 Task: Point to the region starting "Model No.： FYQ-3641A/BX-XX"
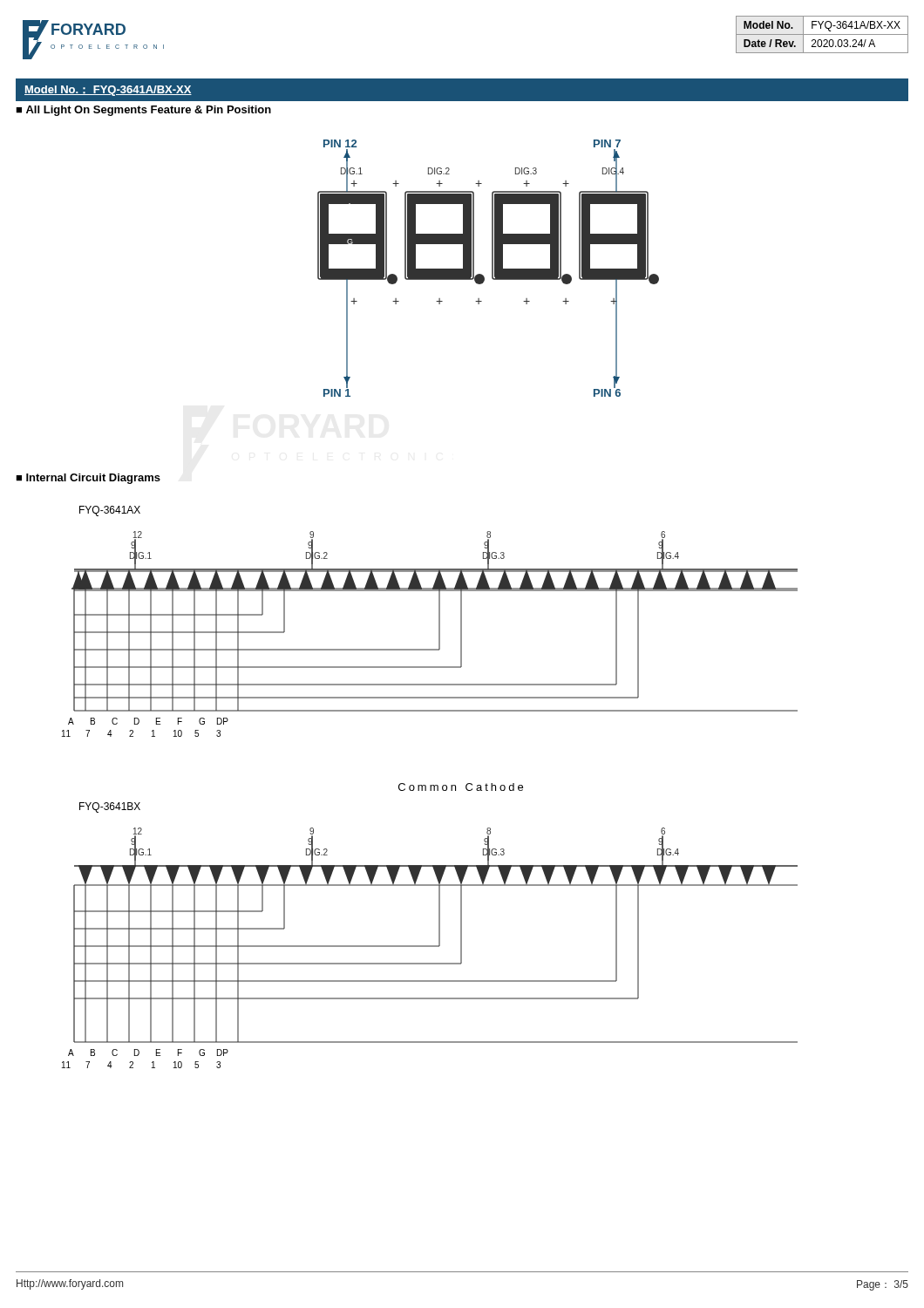(x=108, y=89)
